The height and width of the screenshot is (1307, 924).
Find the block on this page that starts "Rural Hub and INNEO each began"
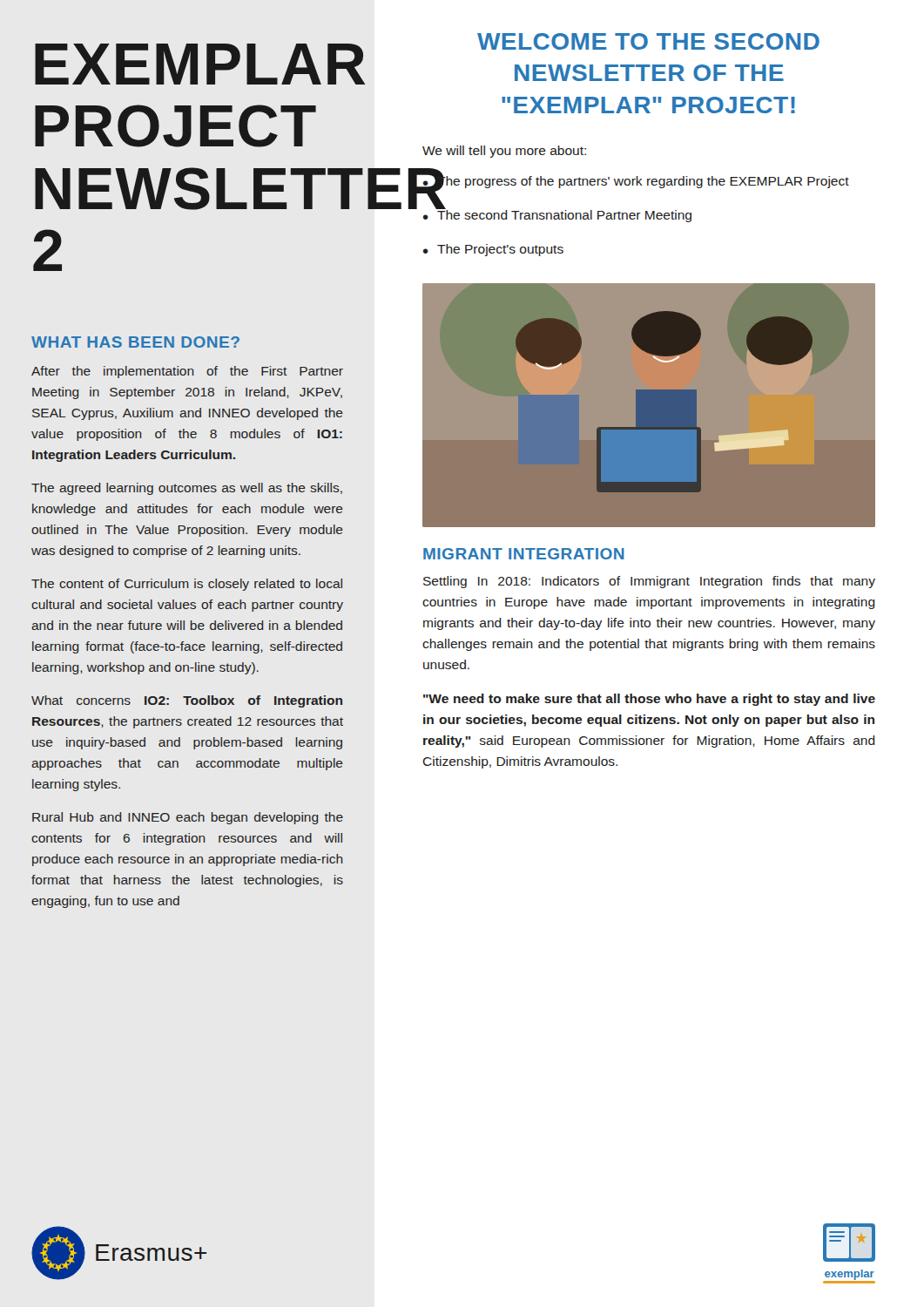click(x=187, y=859)
